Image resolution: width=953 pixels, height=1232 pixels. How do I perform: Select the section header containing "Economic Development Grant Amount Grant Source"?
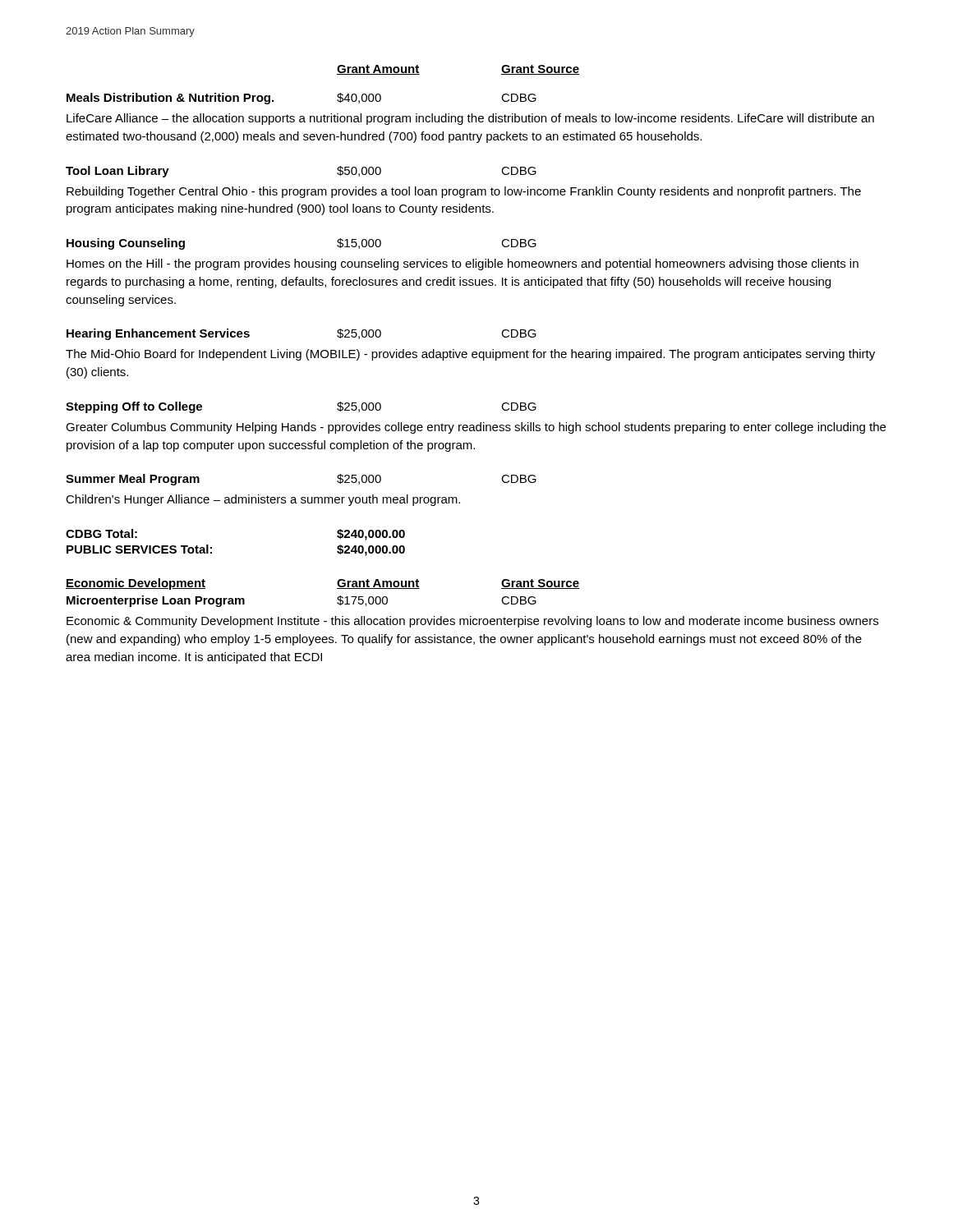[117, 584]
